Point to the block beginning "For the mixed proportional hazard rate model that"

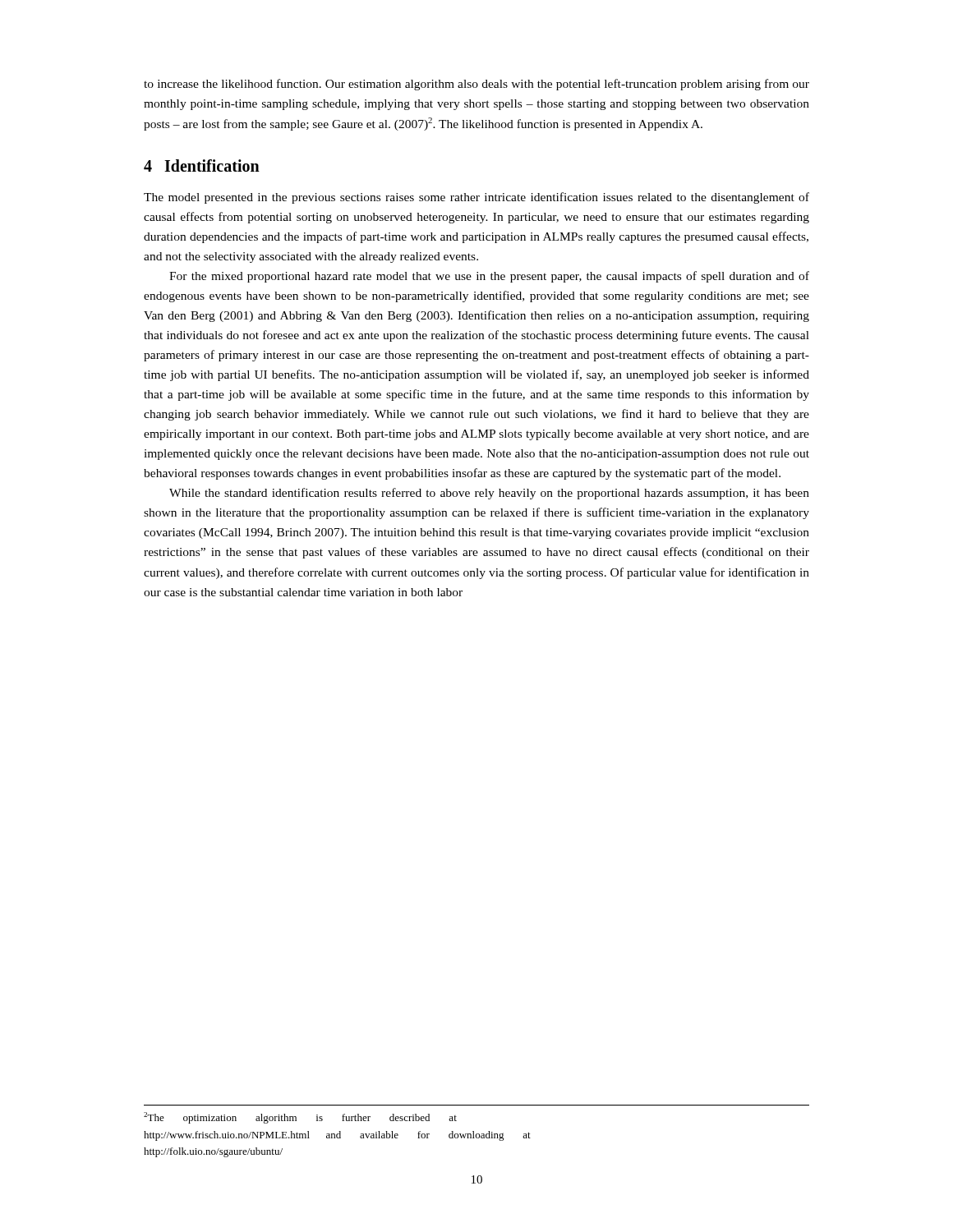coord(476,375)
